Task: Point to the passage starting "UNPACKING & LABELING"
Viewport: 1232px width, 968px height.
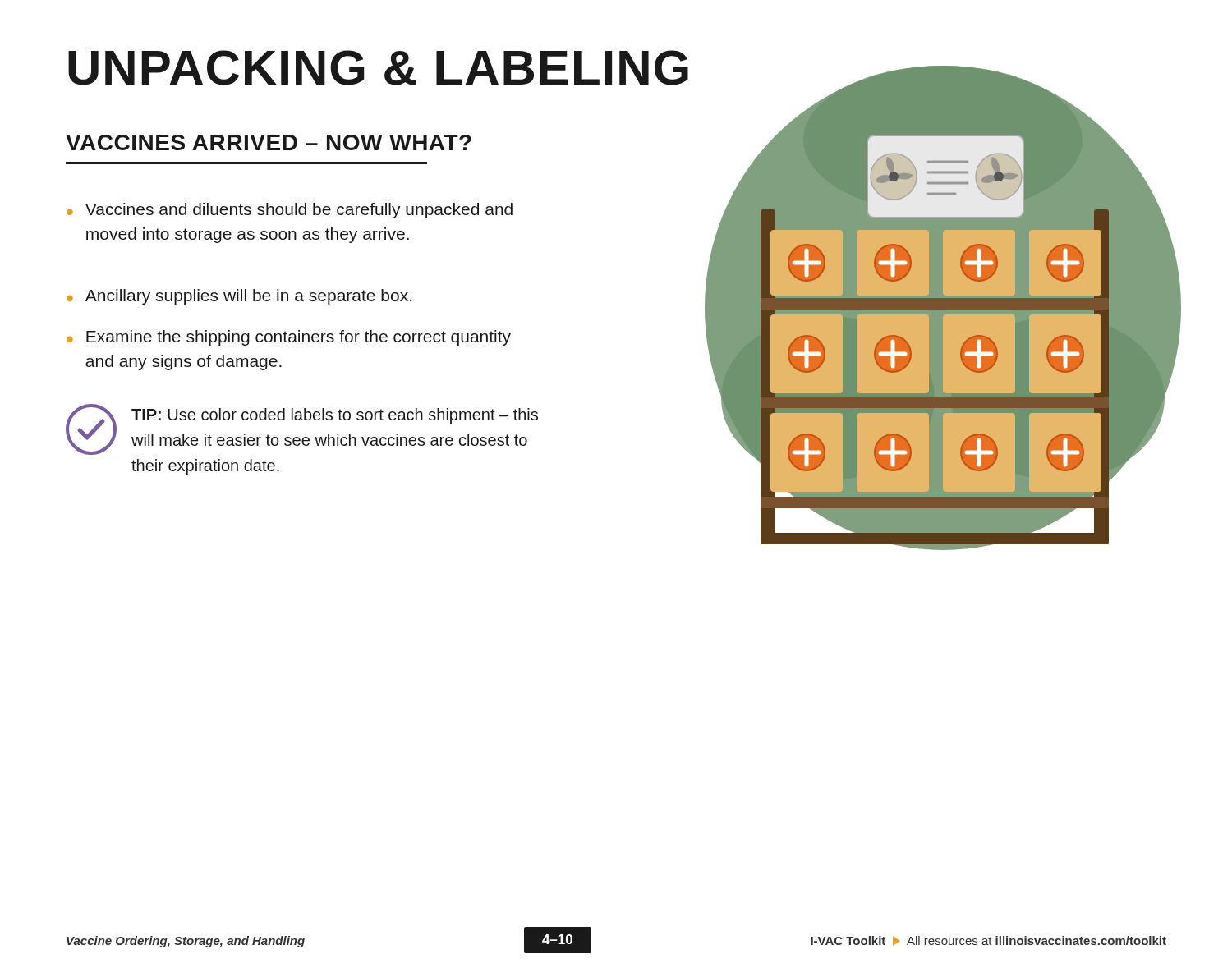Action: 379,68
